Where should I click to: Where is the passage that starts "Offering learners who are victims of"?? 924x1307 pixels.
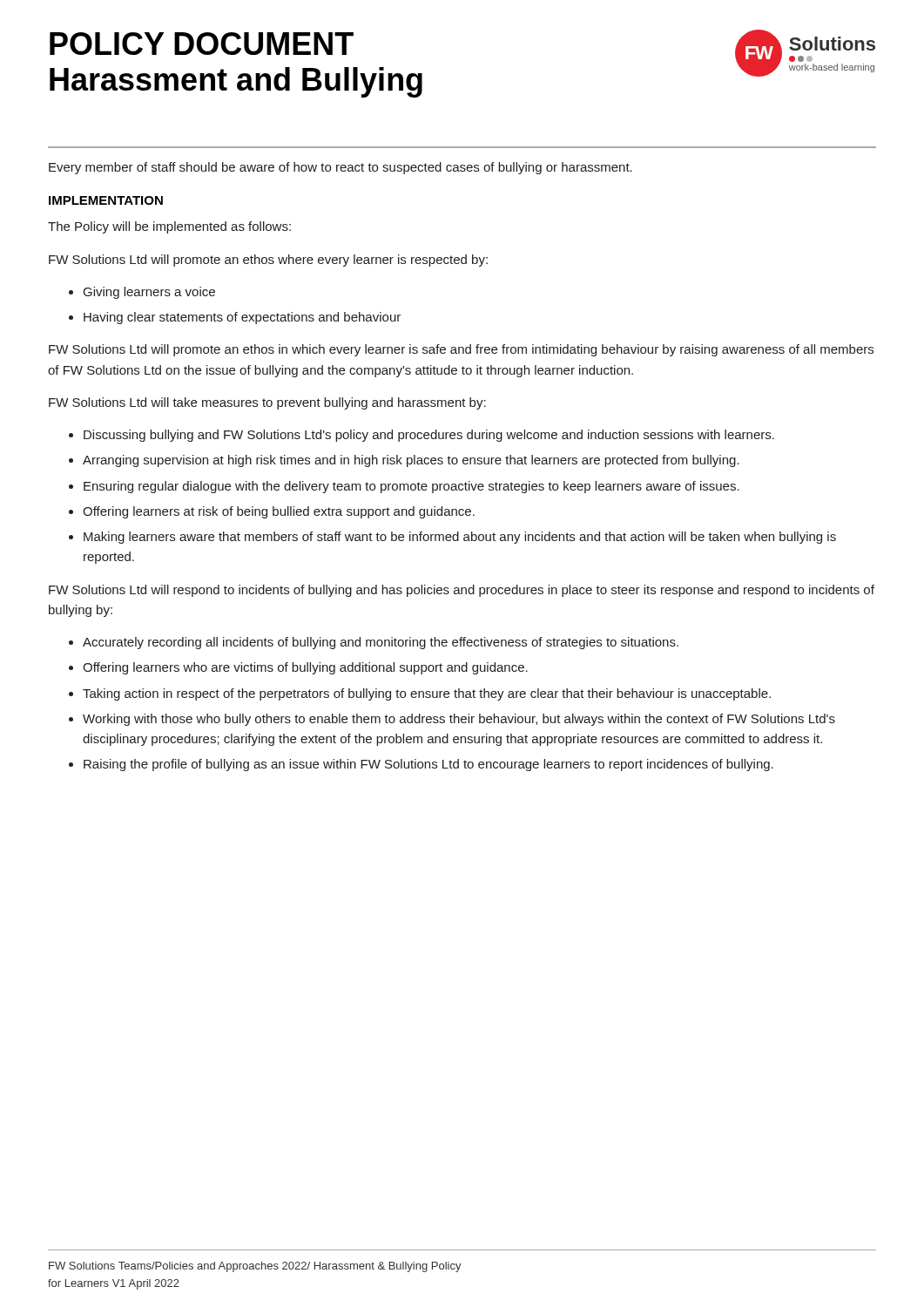(x=306, y=667)
